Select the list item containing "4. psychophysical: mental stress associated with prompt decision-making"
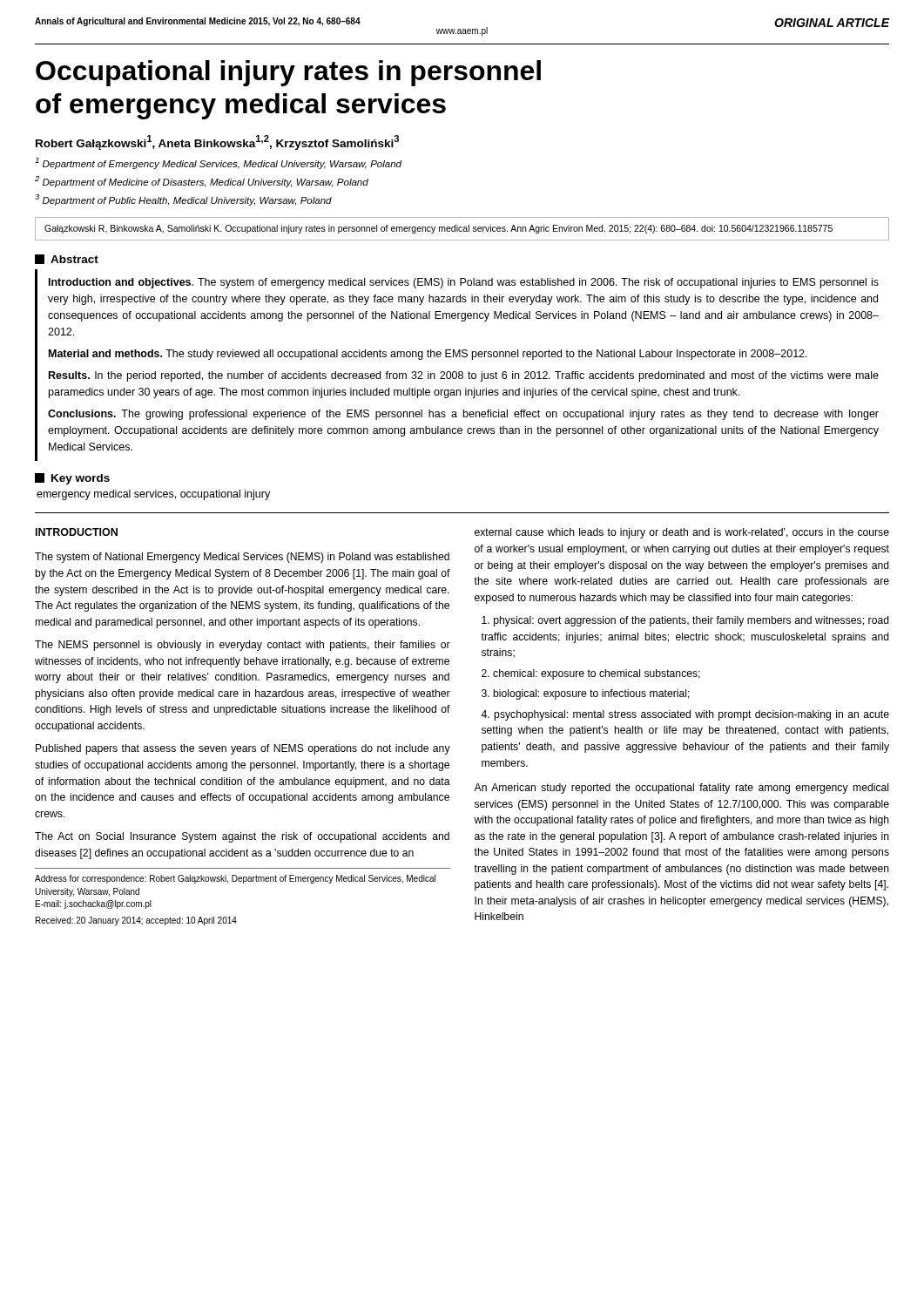 click(685, 739)
